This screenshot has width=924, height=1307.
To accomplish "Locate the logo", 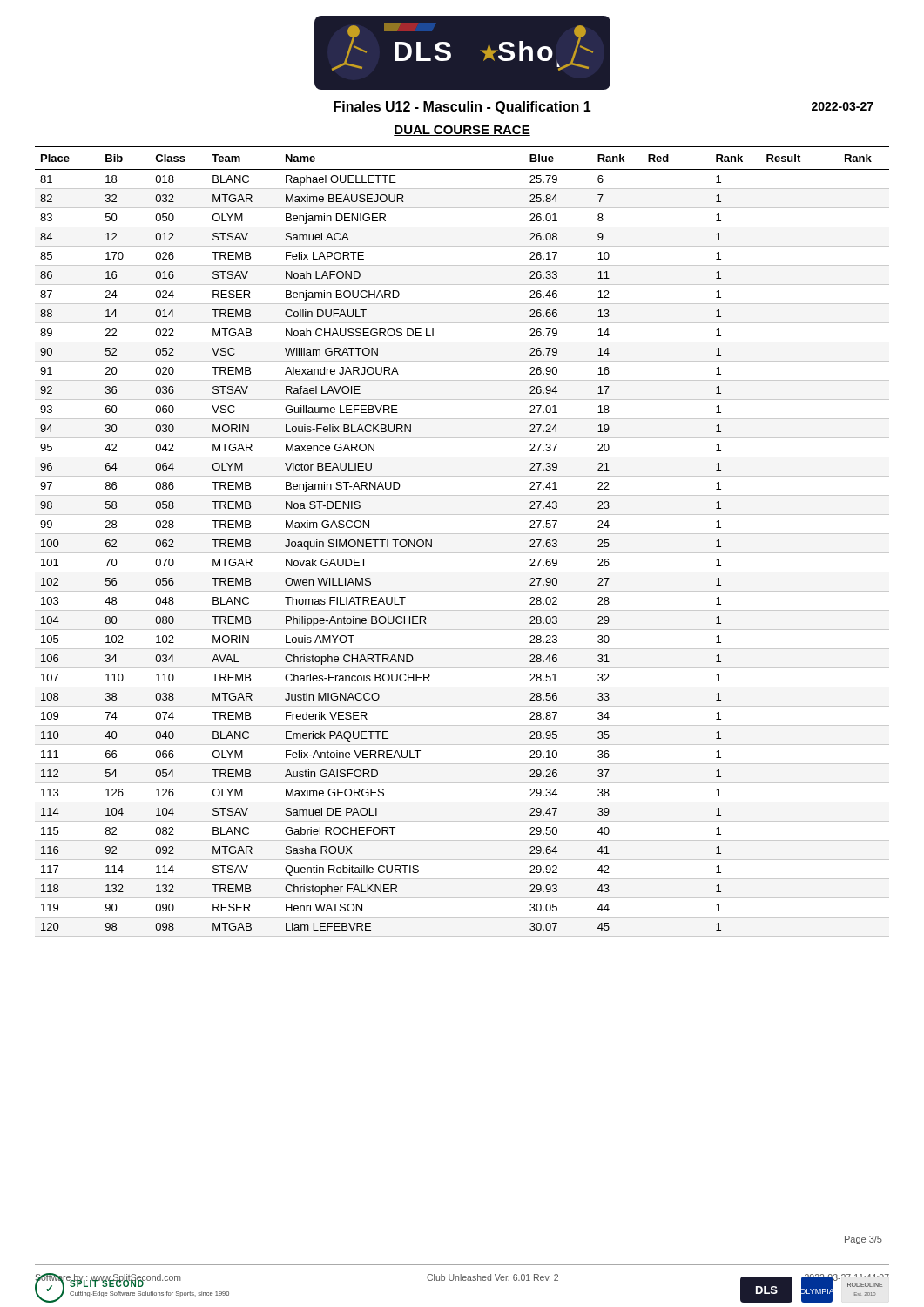I will click(x=462, y=54).
